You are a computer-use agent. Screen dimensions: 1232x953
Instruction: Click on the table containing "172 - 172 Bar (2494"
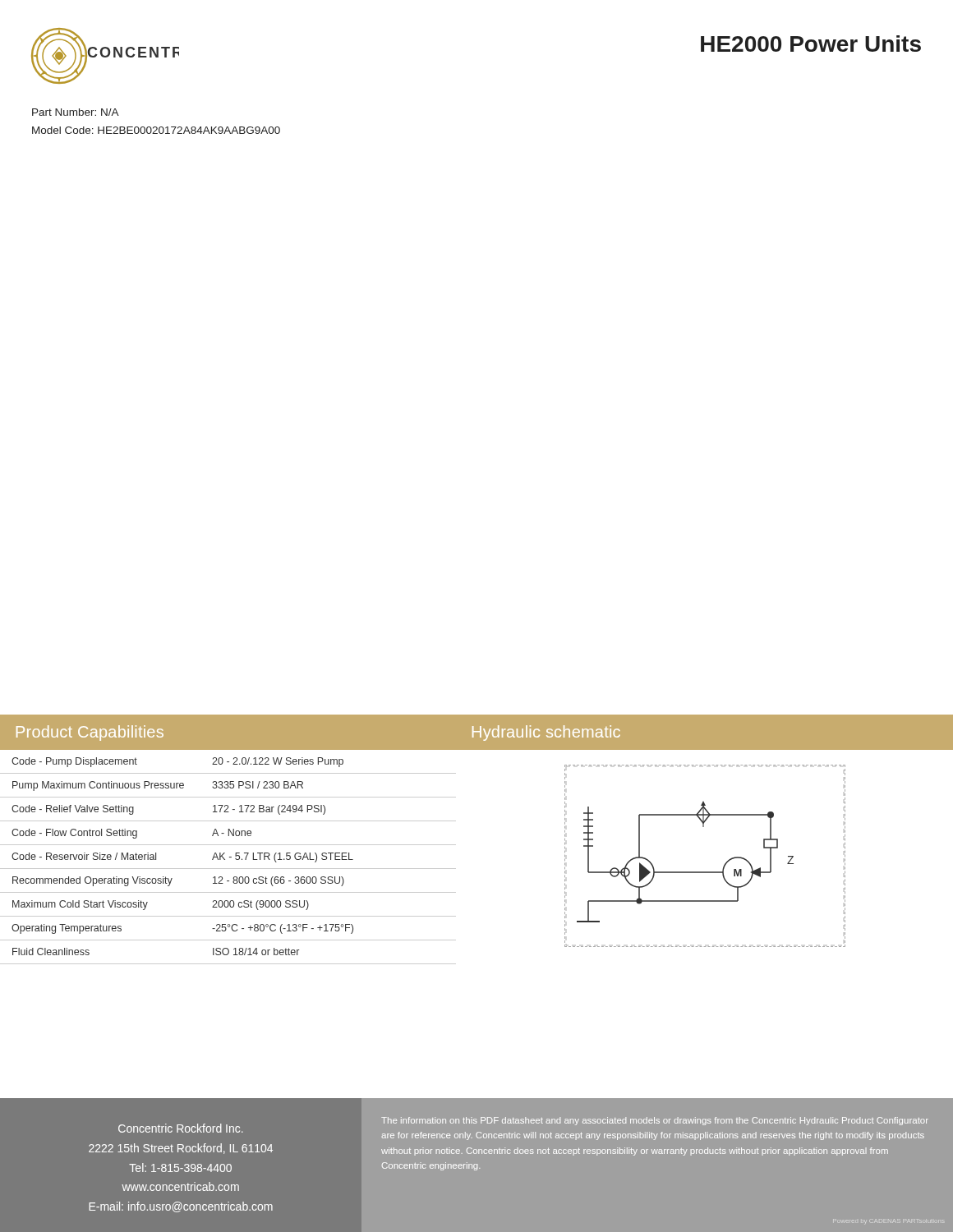[228, 857]
